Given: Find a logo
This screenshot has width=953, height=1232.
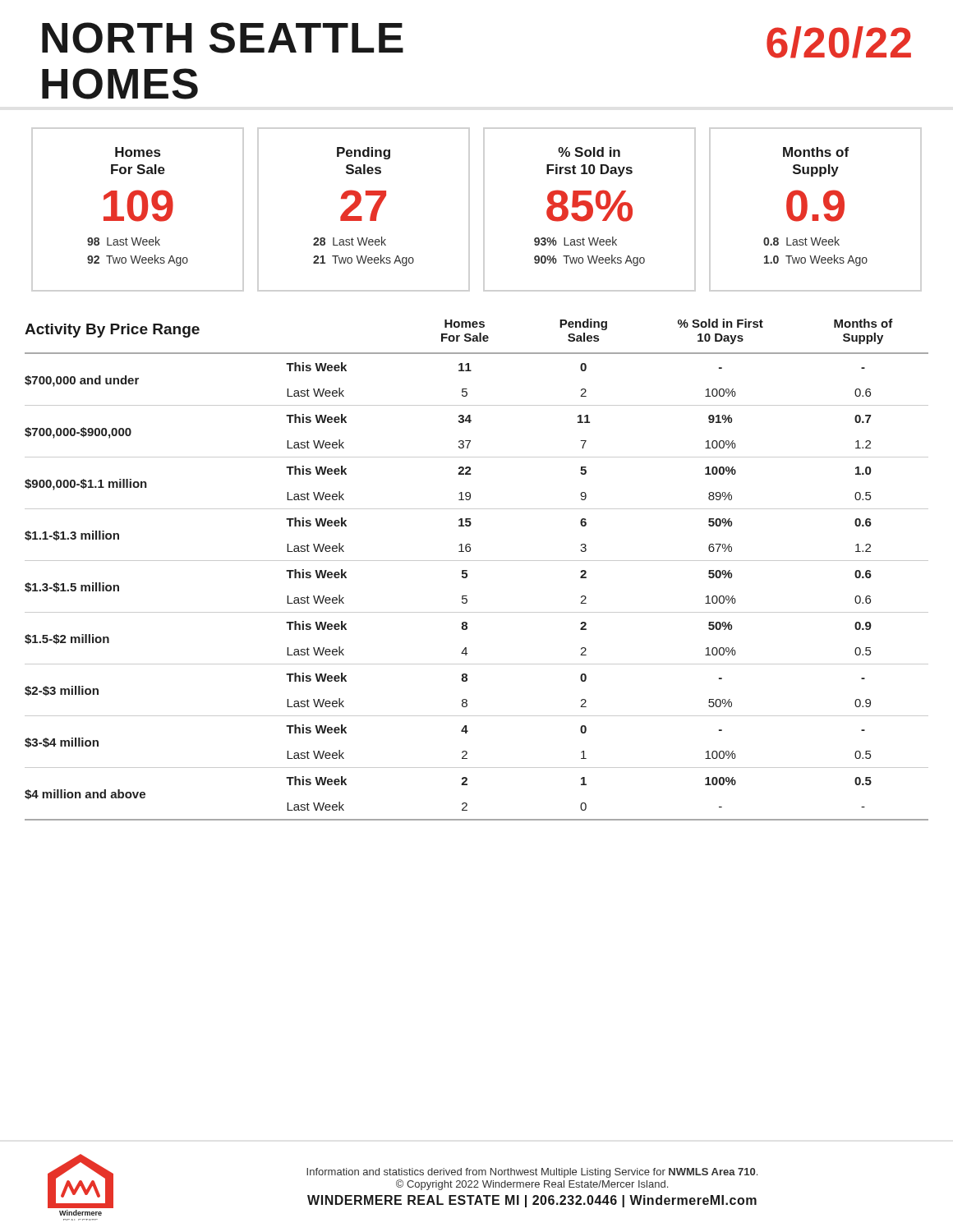Looking at the screenshot, I should (81, 1187).
